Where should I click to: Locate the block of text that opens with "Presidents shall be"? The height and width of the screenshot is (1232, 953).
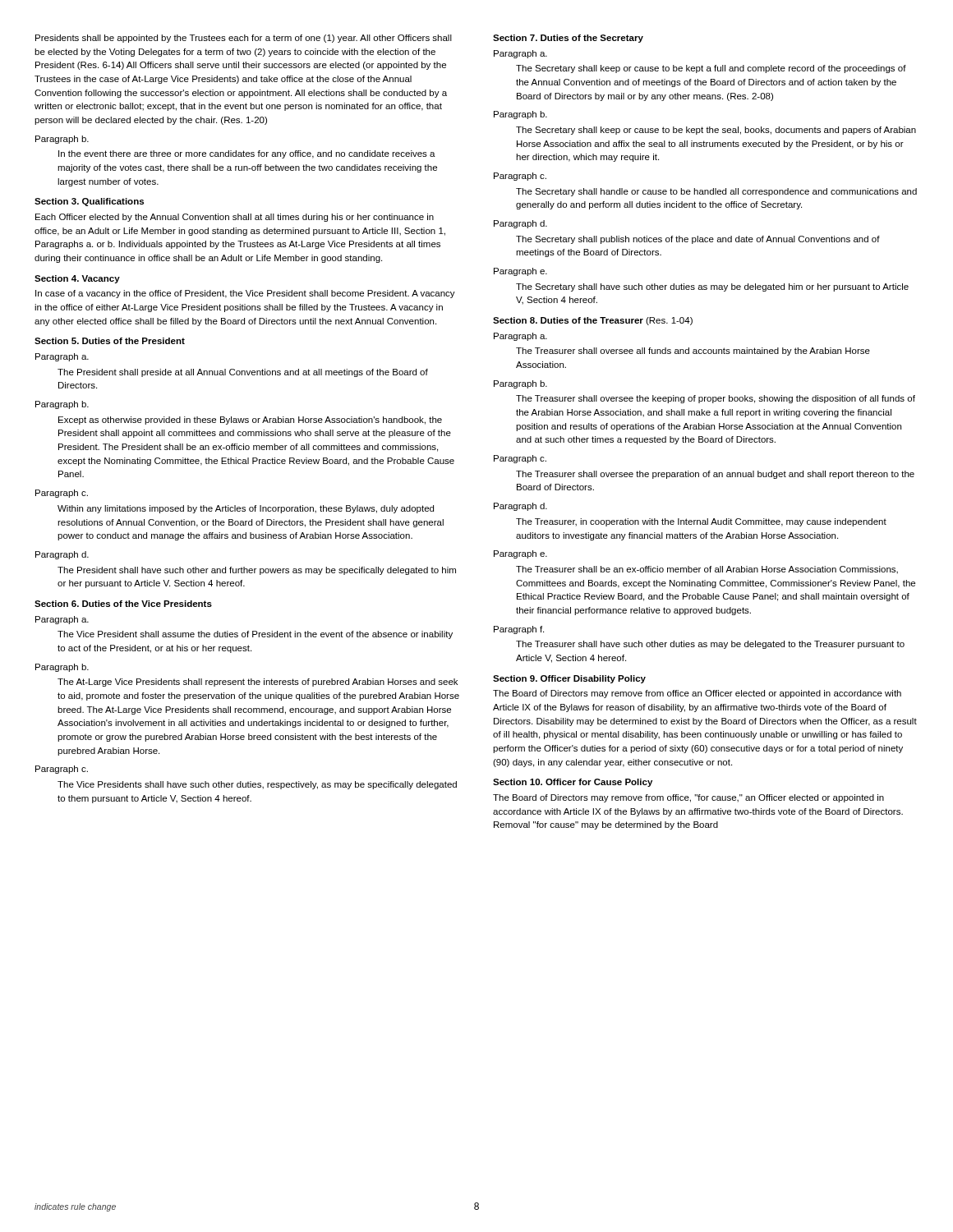[247, 79]
